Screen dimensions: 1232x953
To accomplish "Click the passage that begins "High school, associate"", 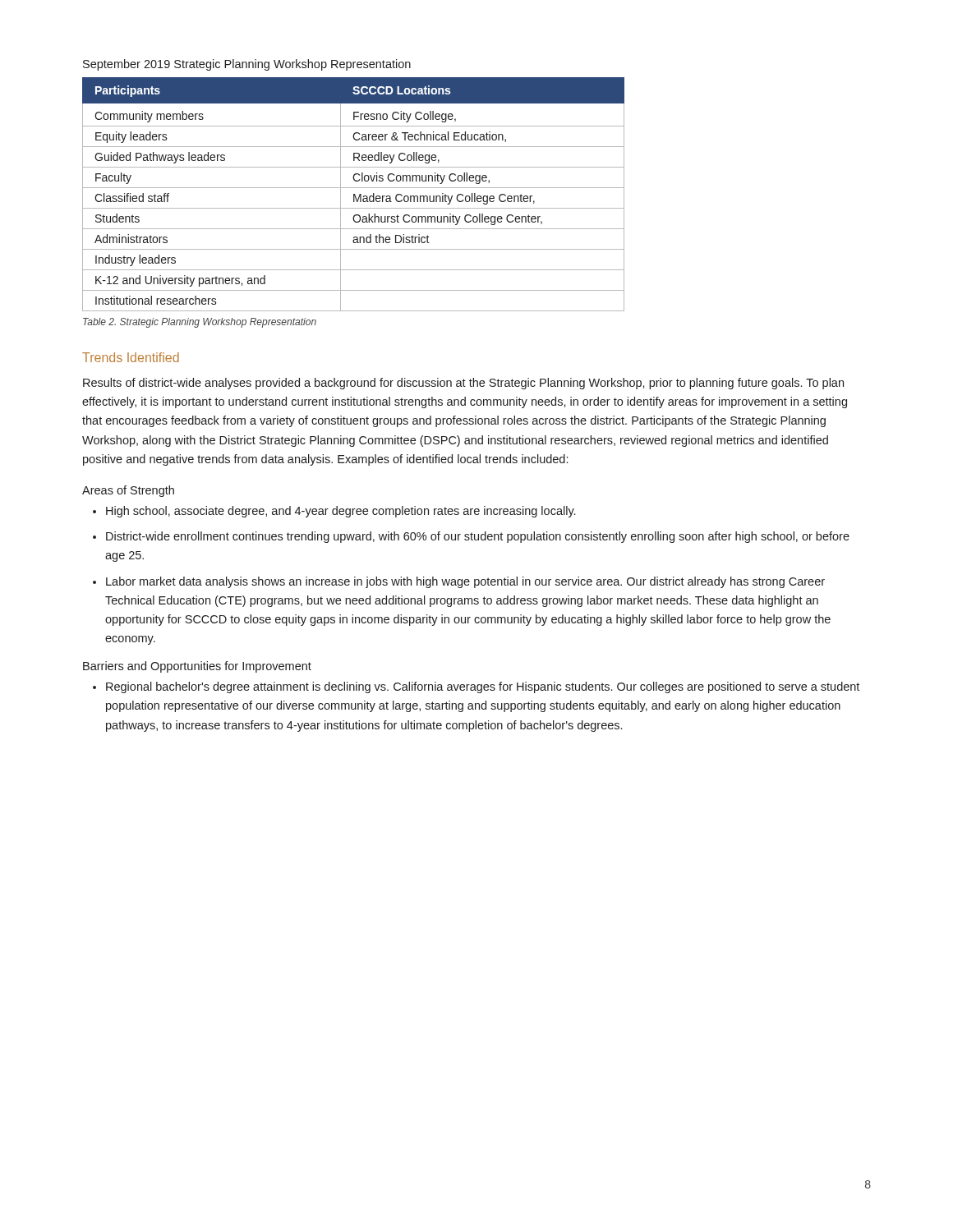I will [341, 511].
